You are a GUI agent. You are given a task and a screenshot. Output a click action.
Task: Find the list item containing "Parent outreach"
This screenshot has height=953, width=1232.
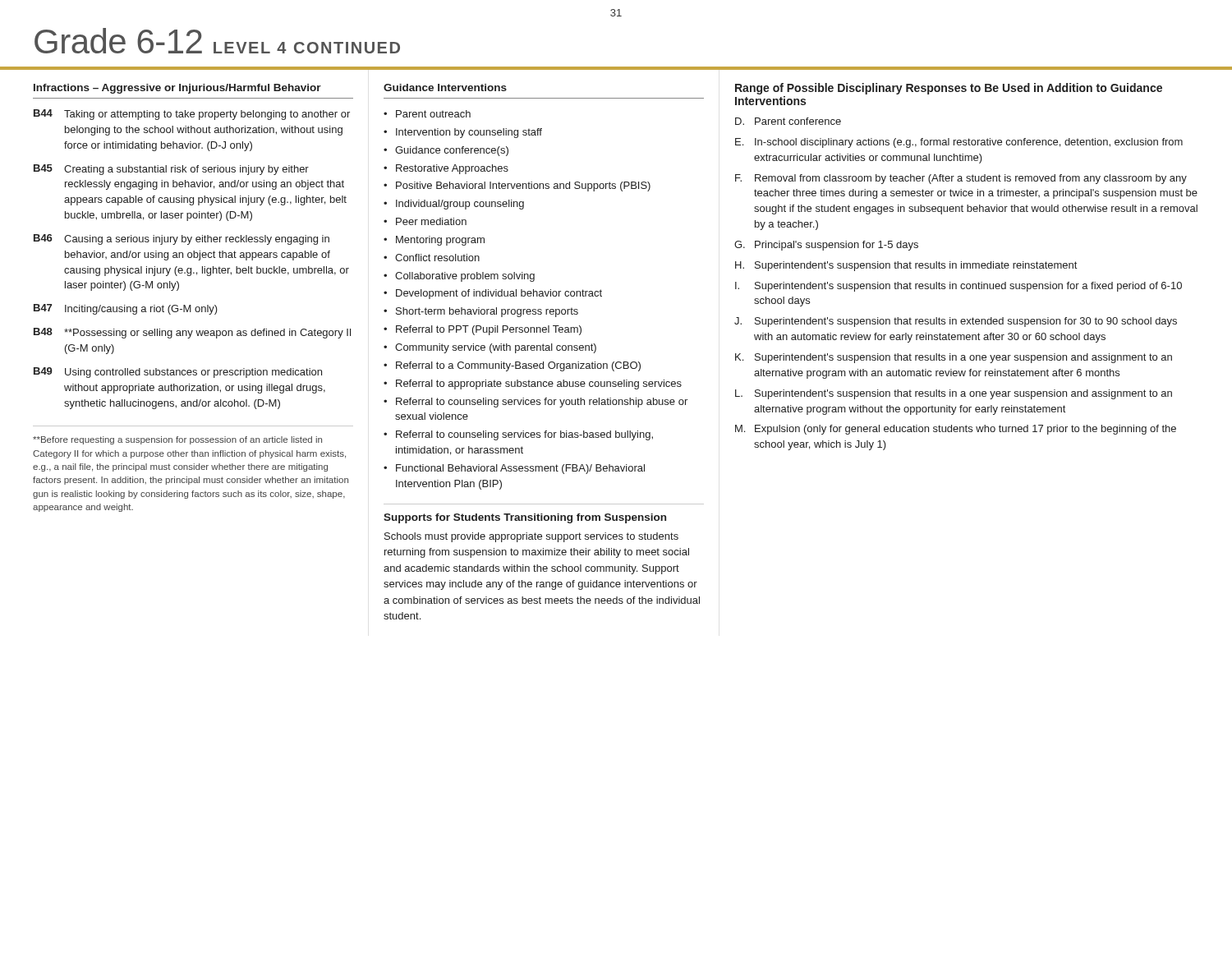point(433,114)
